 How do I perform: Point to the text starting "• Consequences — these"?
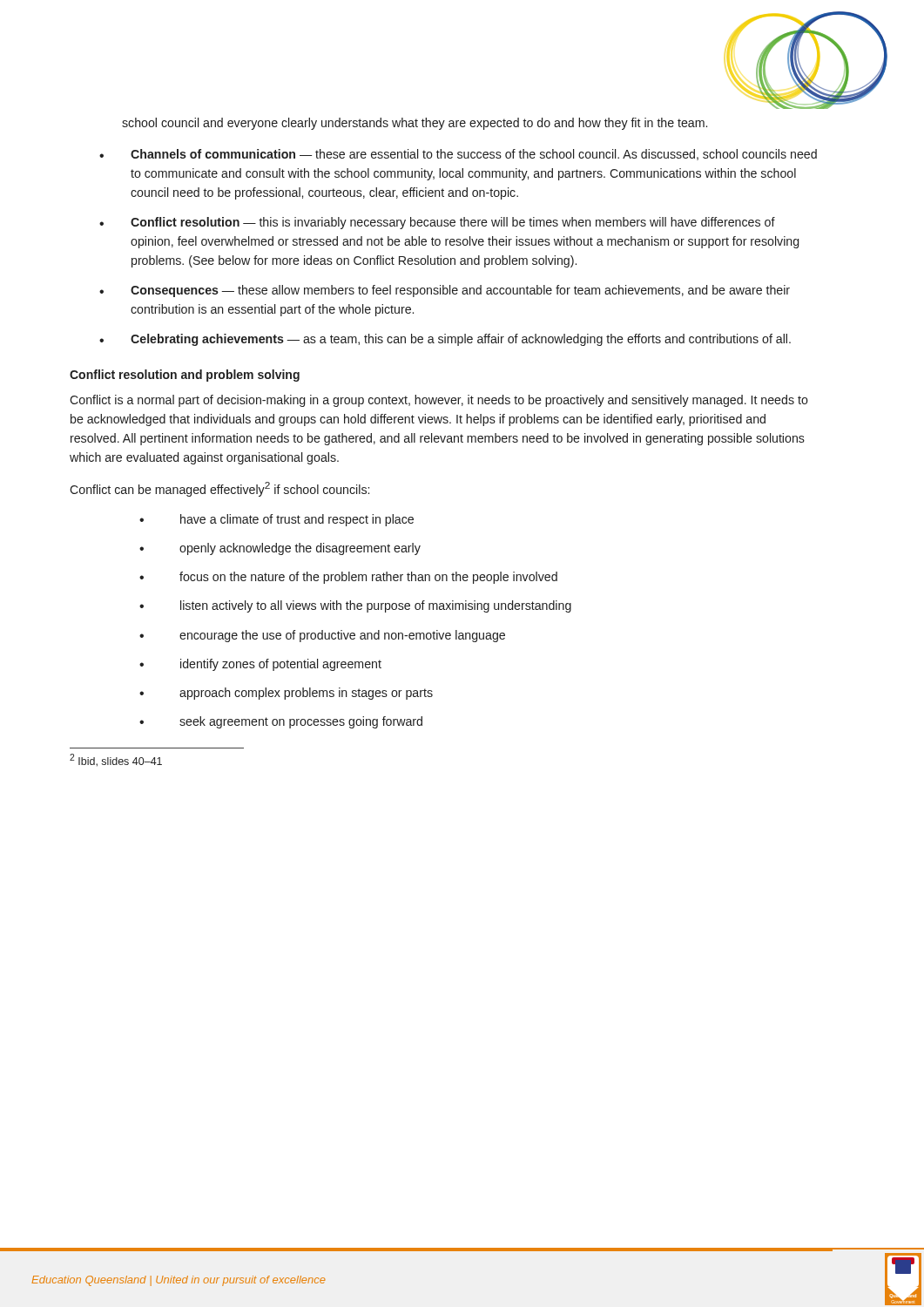(x=459, y=300)
